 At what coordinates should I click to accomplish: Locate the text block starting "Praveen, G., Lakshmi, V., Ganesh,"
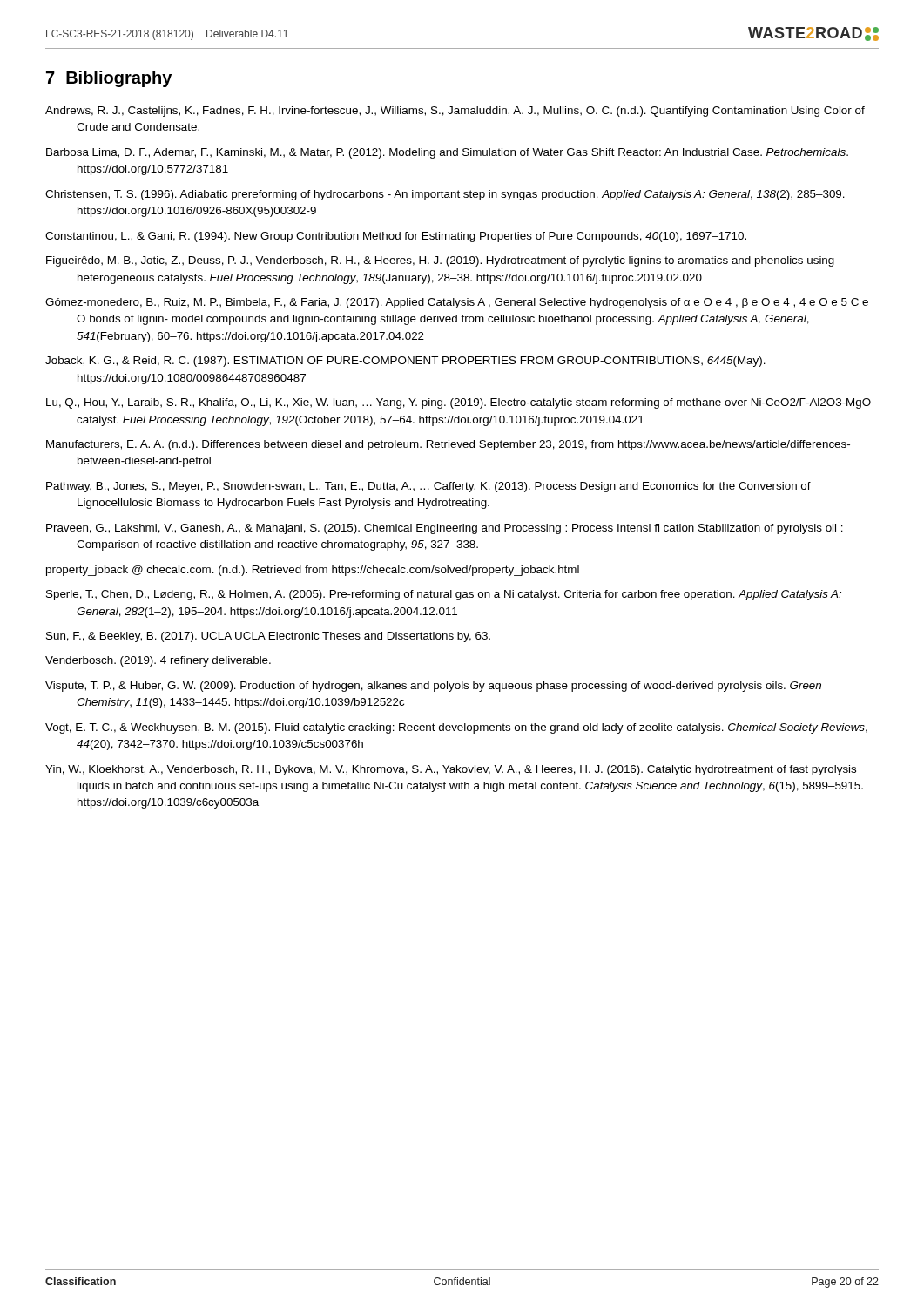444,536
